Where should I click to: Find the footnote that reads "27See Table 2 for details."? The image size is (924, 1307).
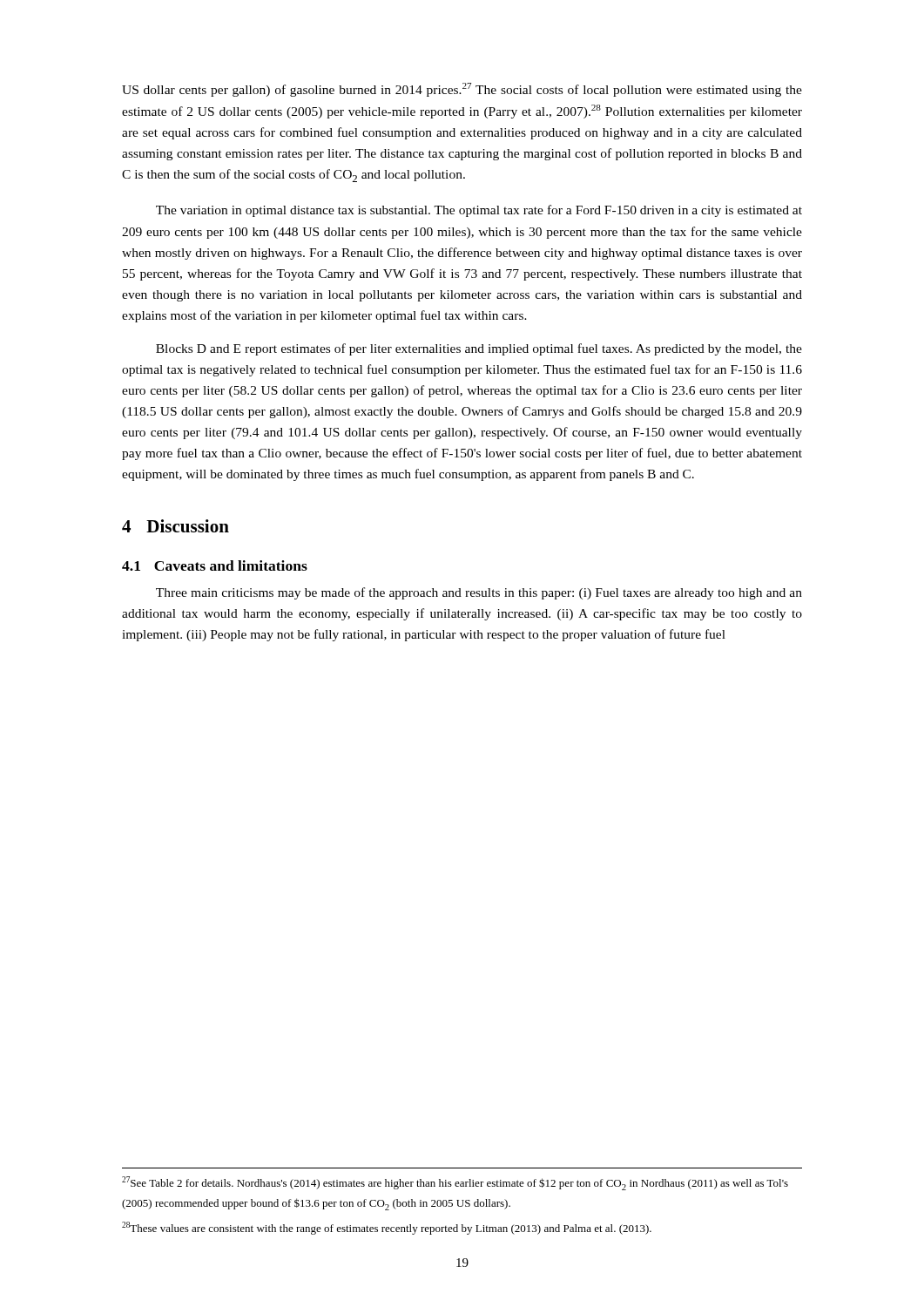click(462, 1194)
